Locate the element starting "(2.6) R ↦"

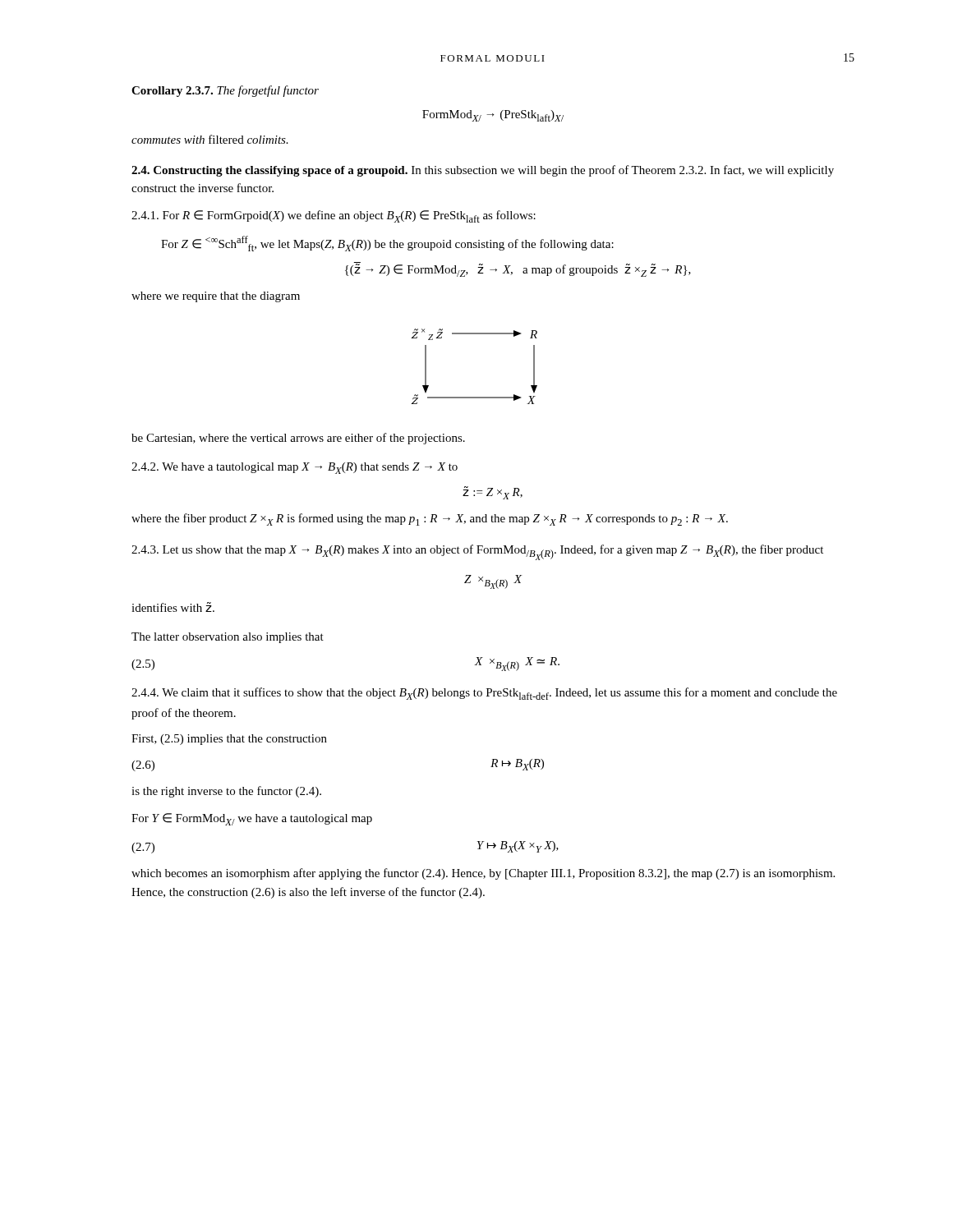point(493,765)
